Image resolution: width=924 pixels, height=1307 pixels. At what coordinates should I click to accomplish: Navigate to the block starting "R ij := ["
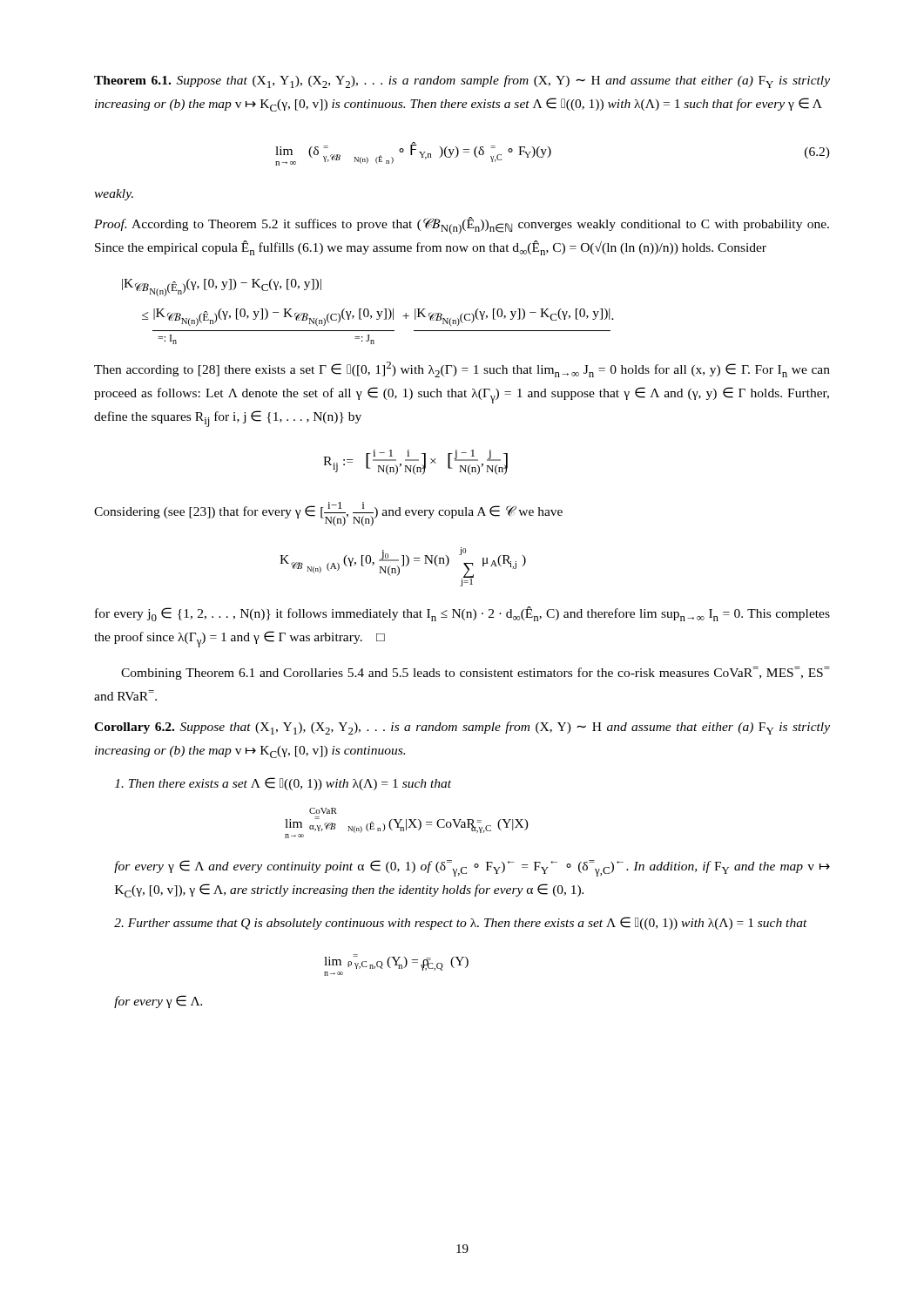coord(462,462)
